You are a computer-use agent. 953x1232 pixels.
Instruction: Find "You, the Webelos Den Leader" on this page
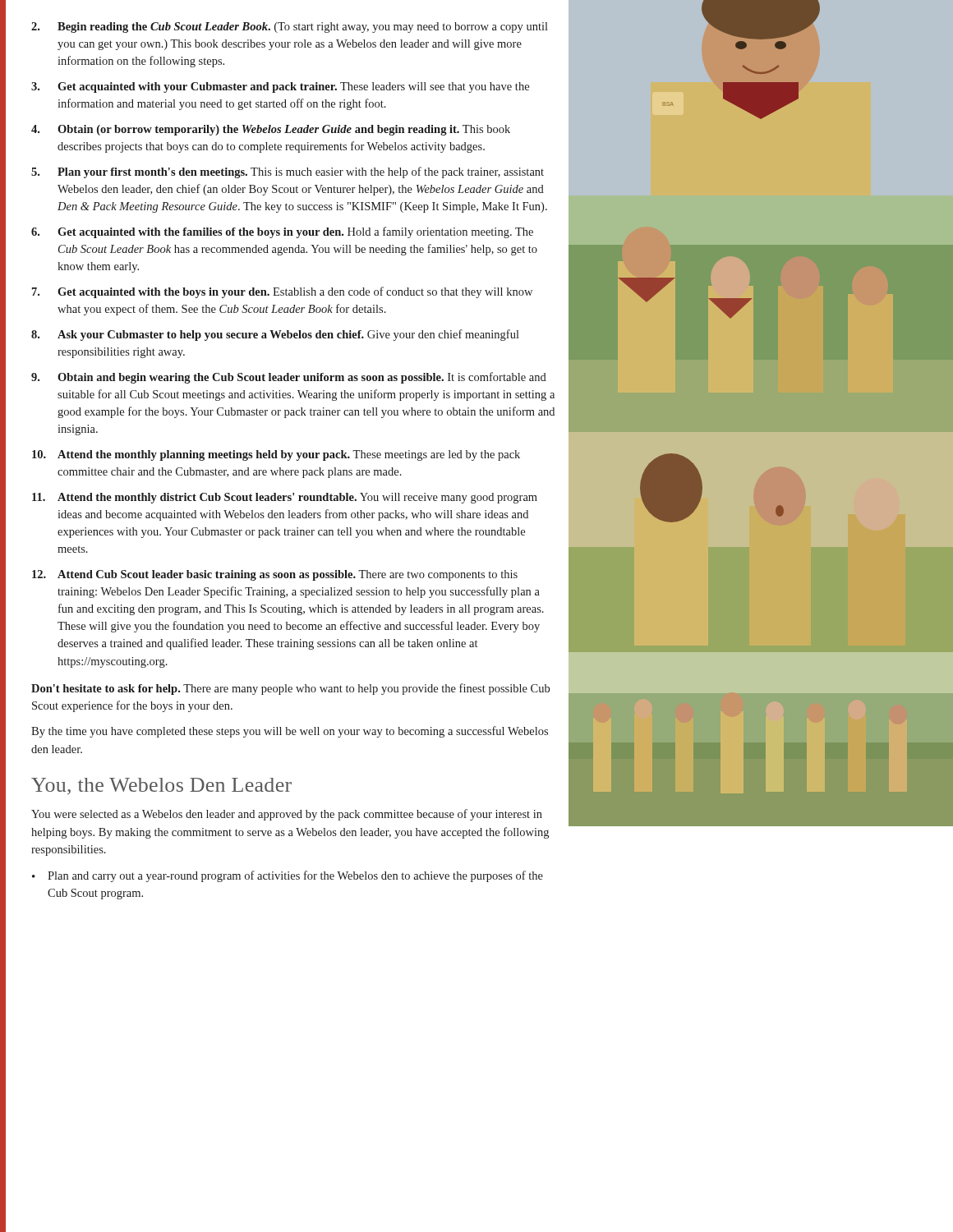162,785
